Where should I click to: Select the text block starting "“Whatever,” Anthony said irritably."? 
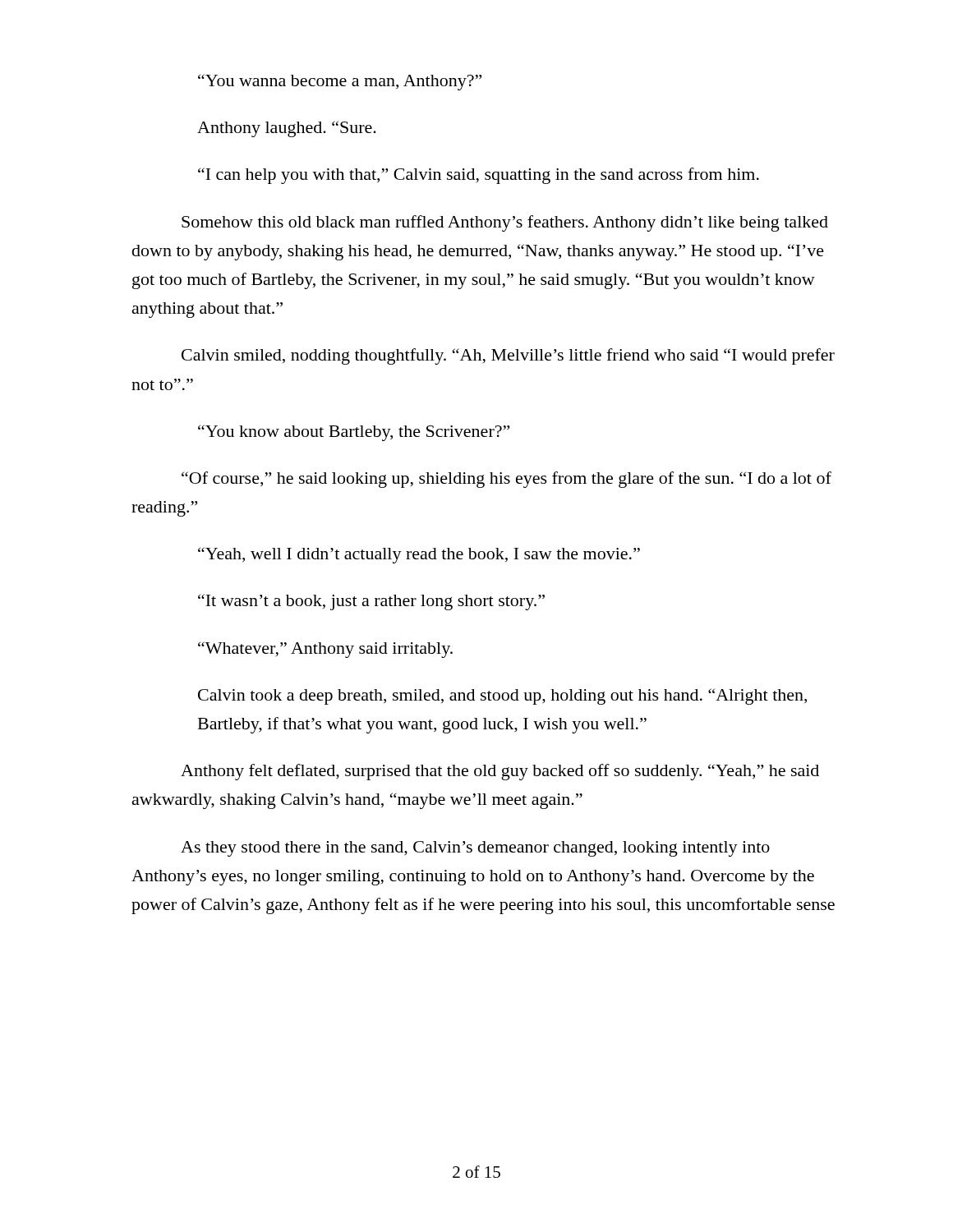click(325, 647)
